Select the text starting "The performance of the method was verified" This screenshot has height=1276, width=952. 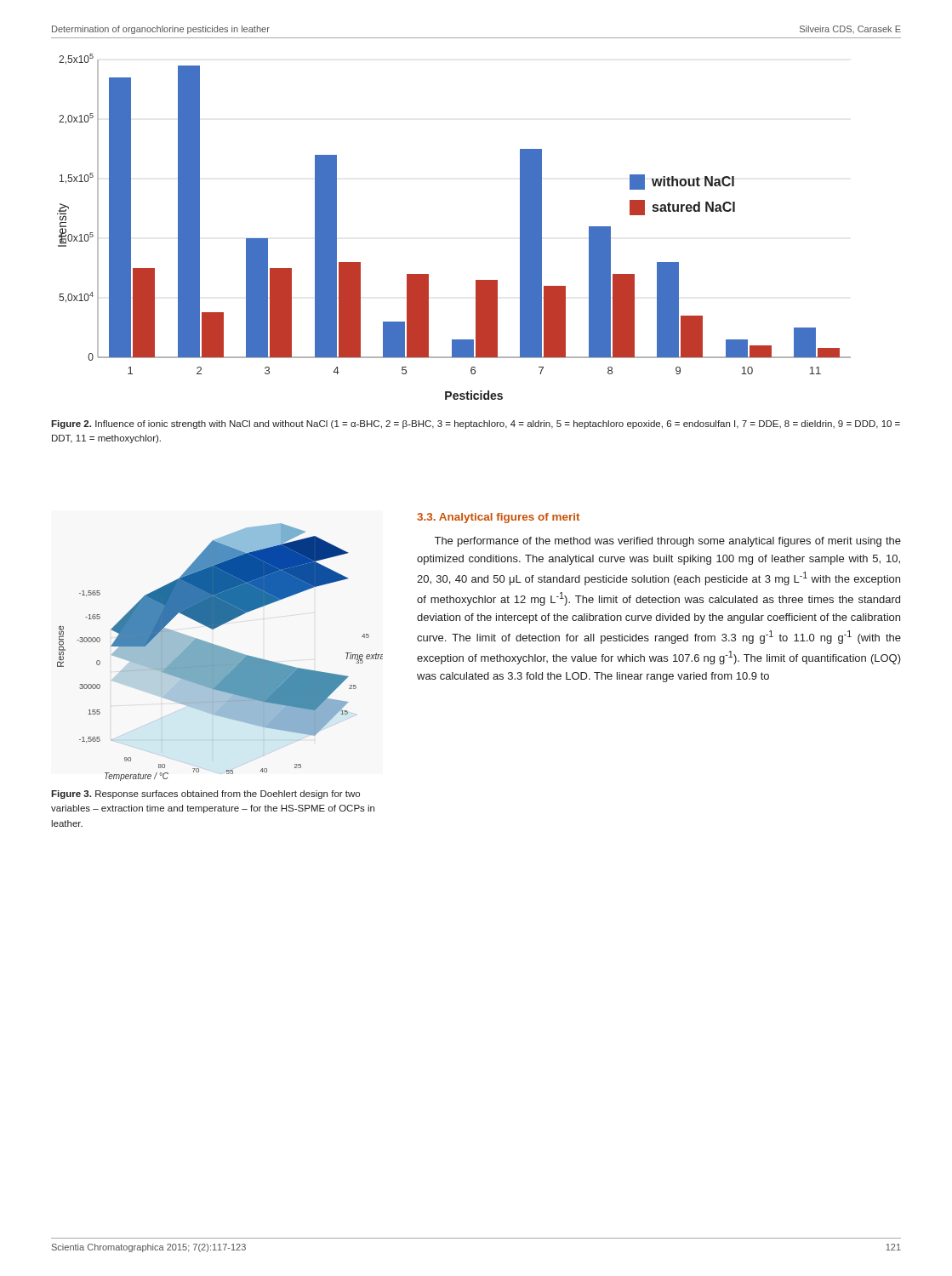point(659,608)
